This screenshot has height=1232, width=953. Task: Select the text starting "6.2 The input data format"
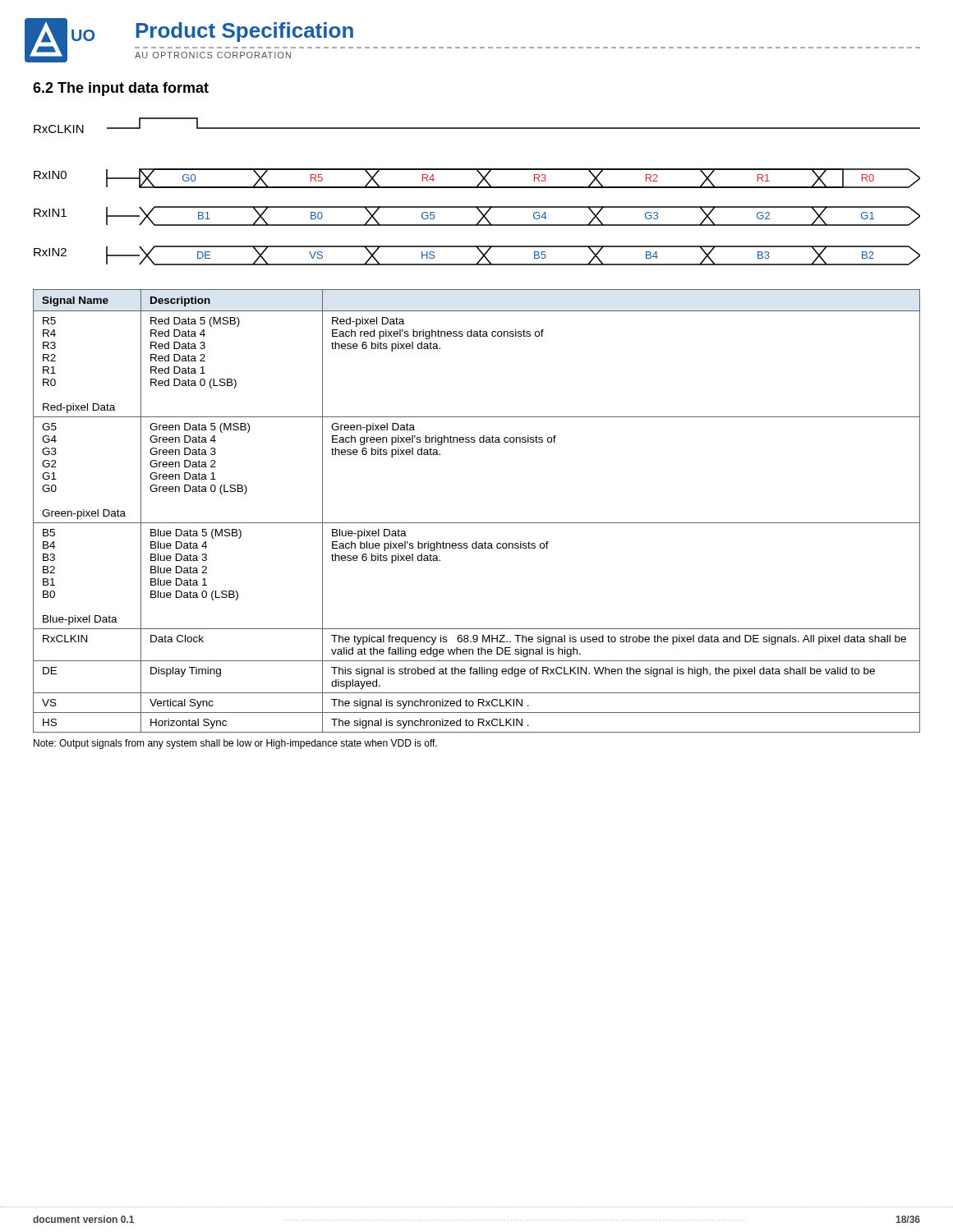pos(121,88)
